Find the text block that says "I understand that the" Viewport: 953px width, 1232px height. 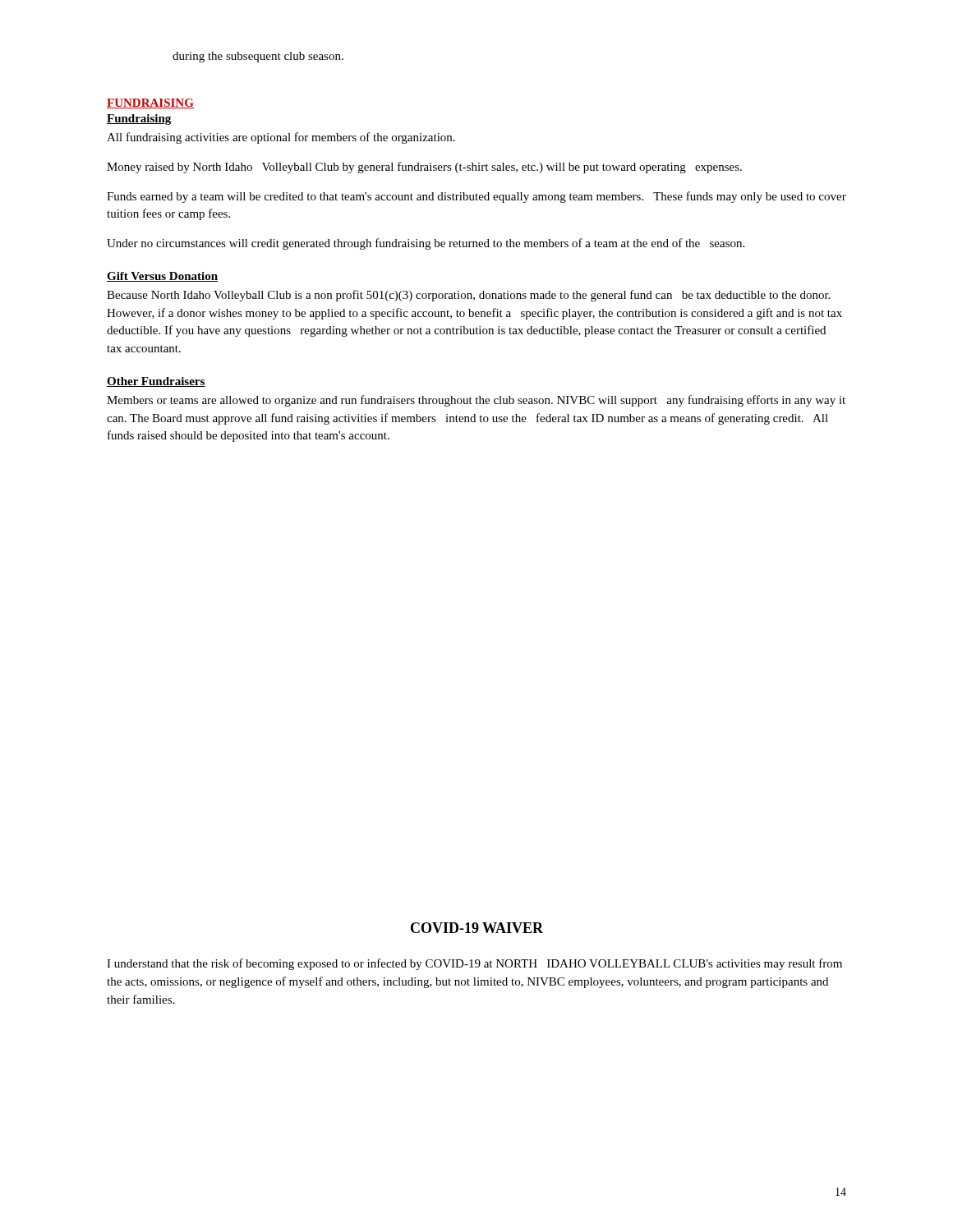click(475, 981)
